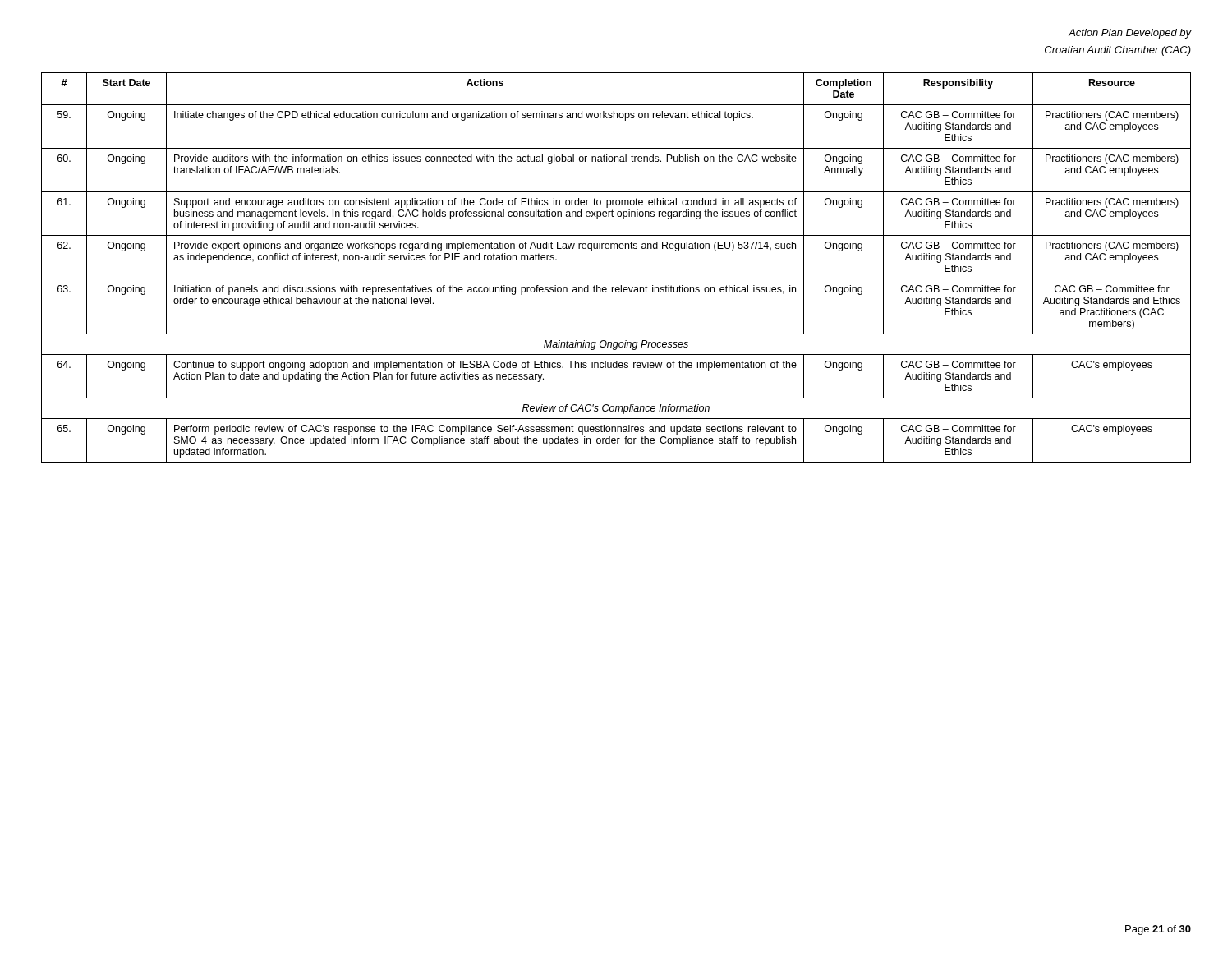Locate the table with the text "Start Date"

(616, 267)
